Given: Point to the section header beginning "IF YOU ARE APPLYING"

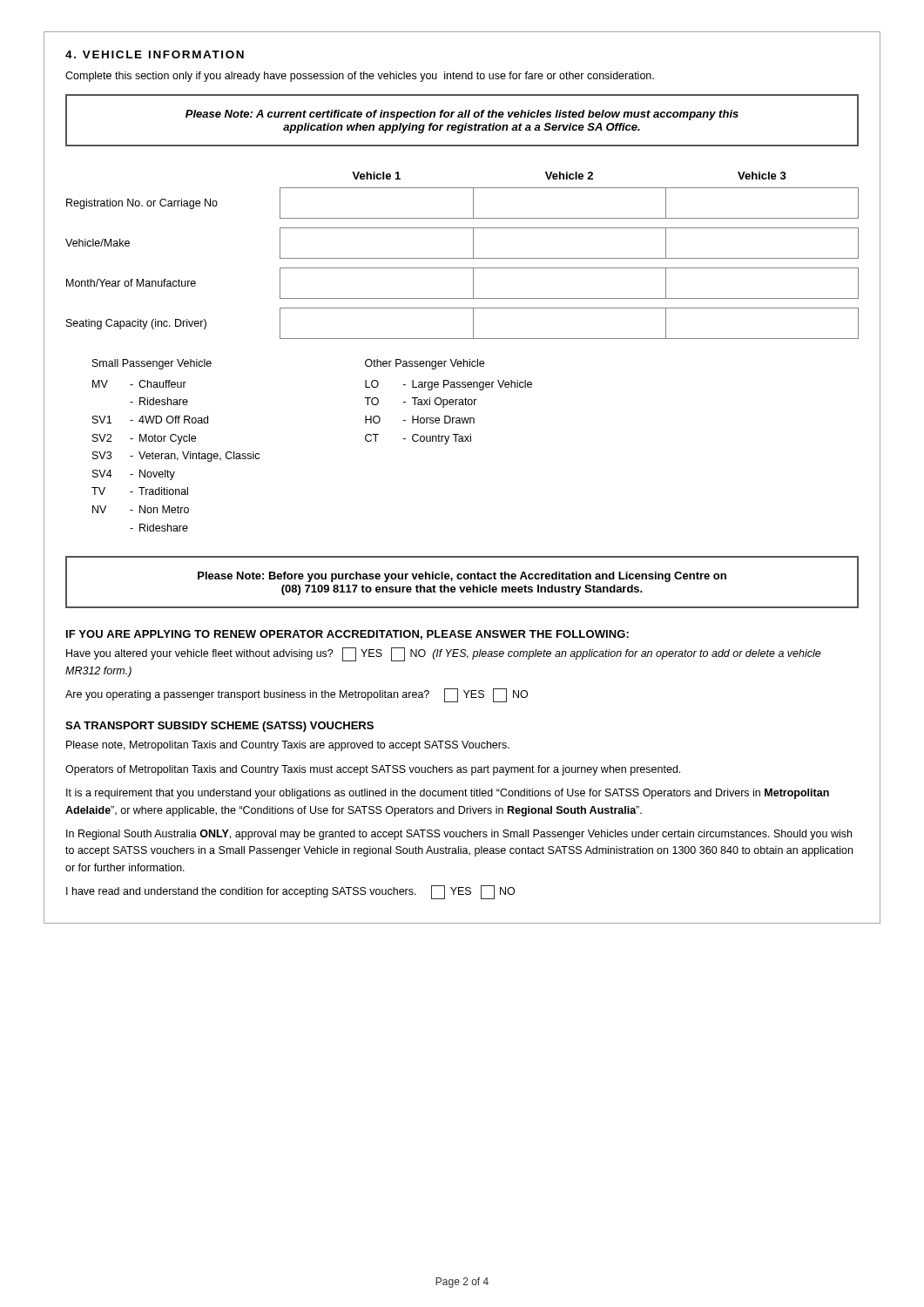Looking at the screenshot, I should point(348,634).
